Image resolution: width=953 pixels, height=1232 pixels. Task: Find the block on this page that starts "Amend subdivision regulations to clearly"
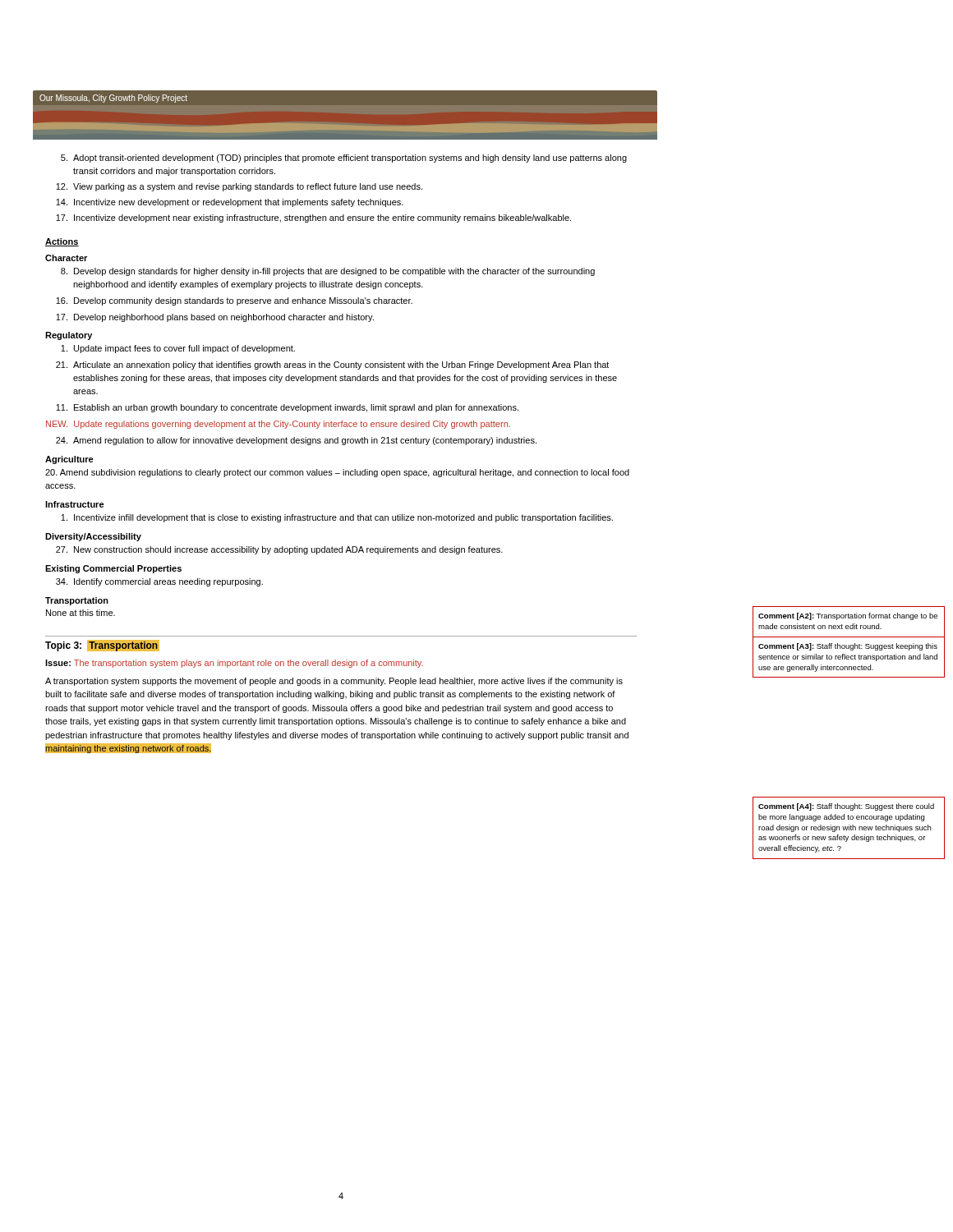pyautogui.click(x=337, y=479)
